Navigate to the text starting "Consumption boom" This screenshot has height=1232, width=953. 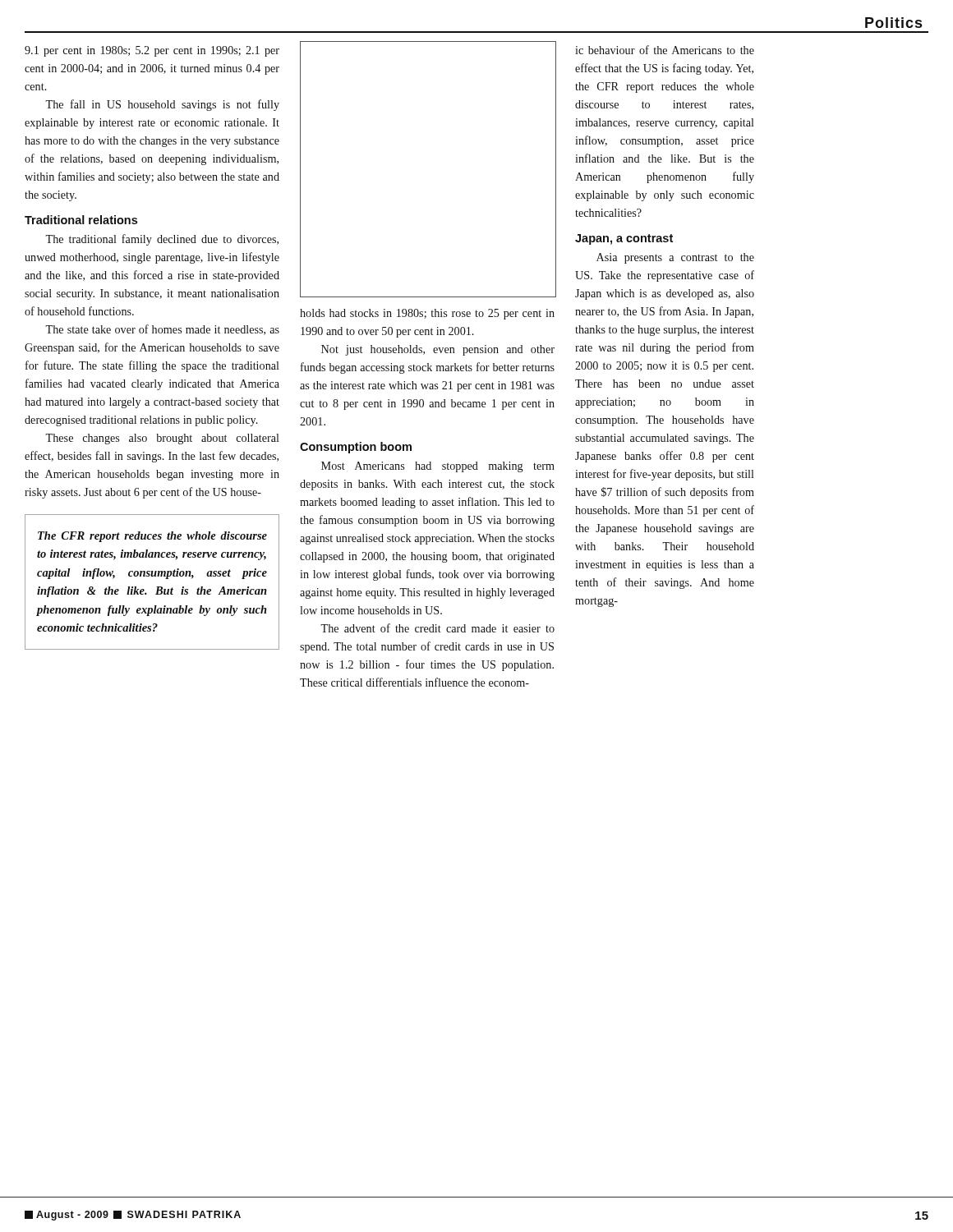[x=356, y=447]
